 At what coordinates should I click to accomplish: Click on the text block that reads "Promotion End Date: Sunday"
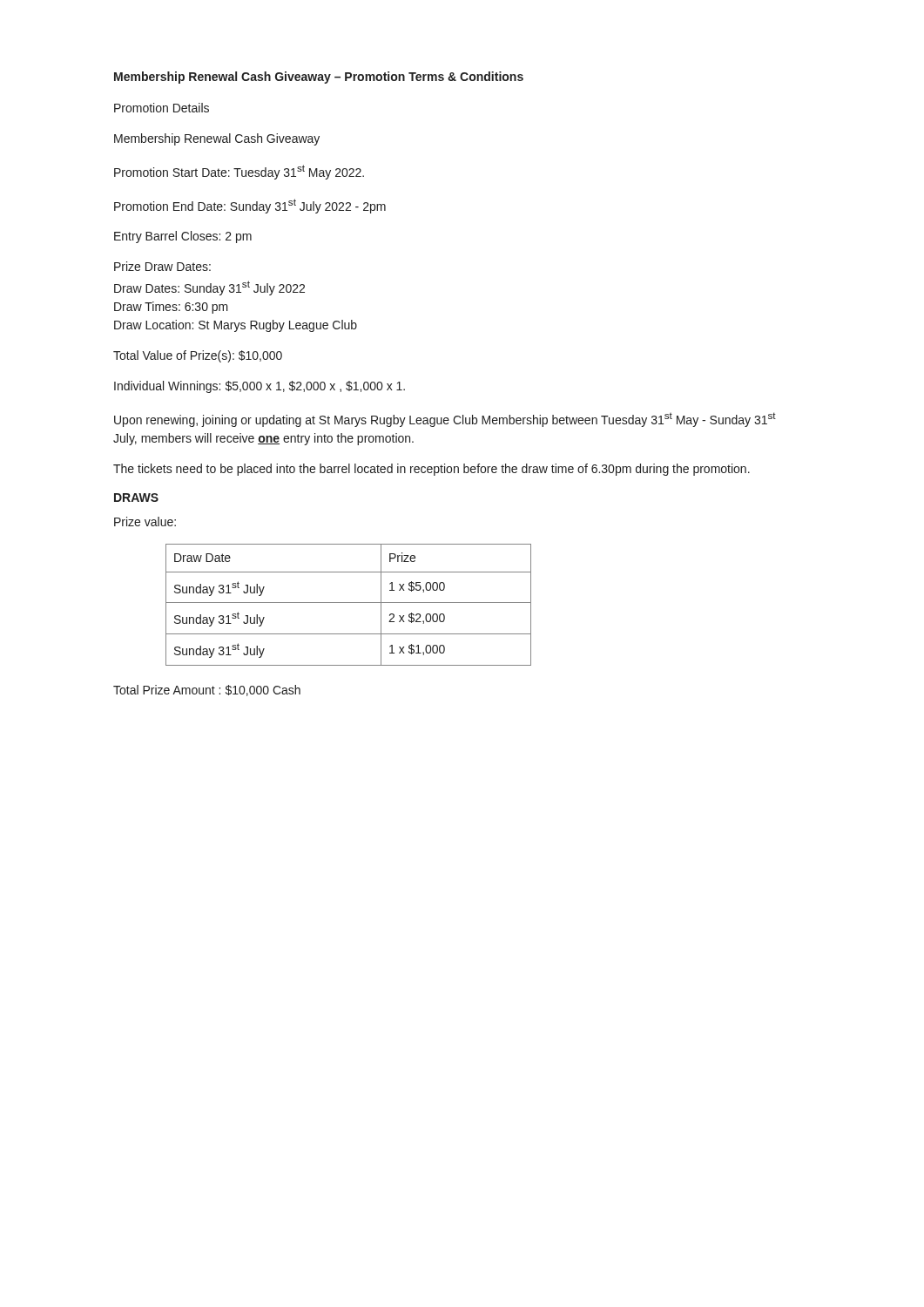click(x=250, y=204)
